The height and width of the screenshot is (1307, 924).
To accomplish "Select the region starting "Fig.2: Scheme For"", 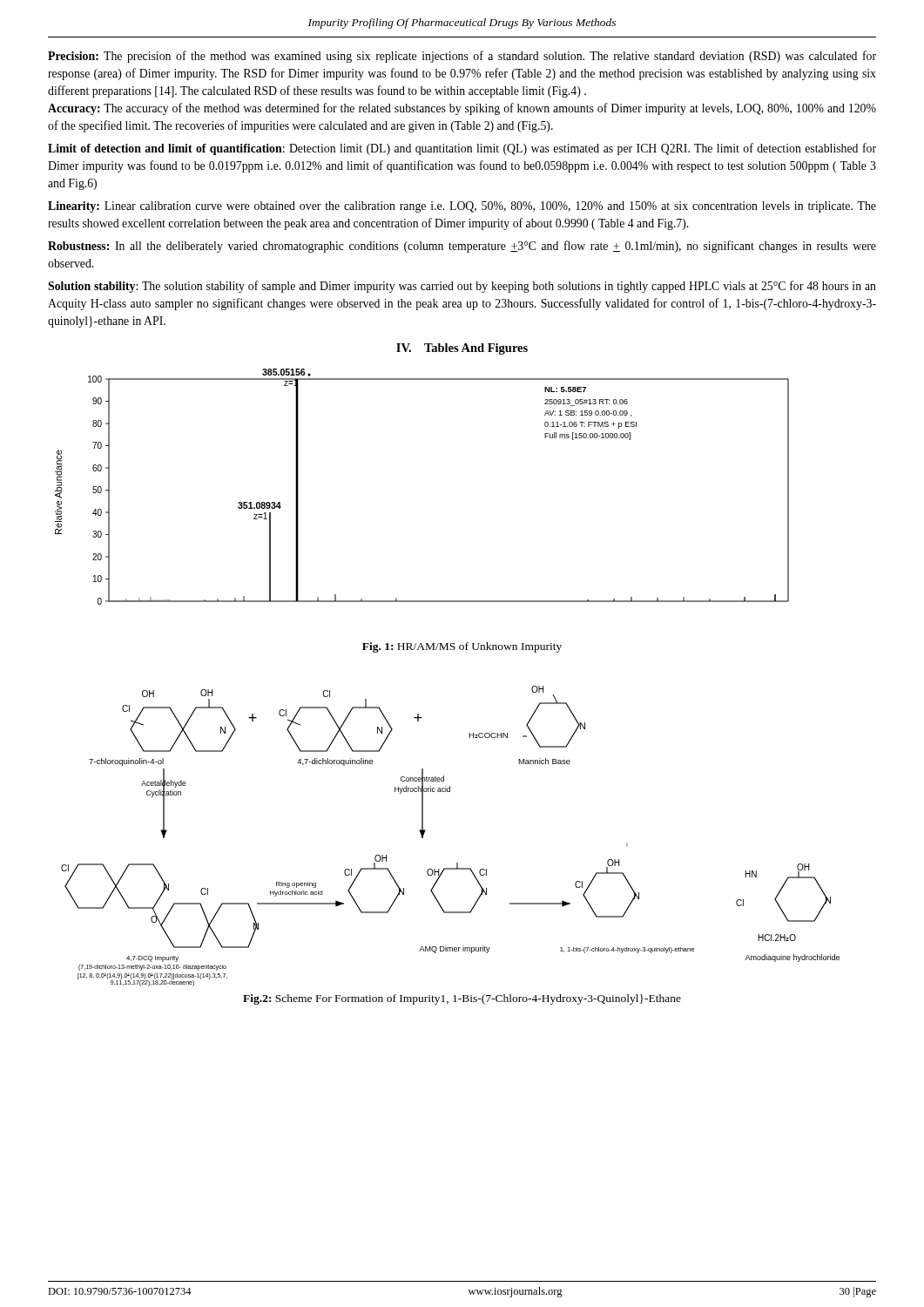I will click(462, 998).
